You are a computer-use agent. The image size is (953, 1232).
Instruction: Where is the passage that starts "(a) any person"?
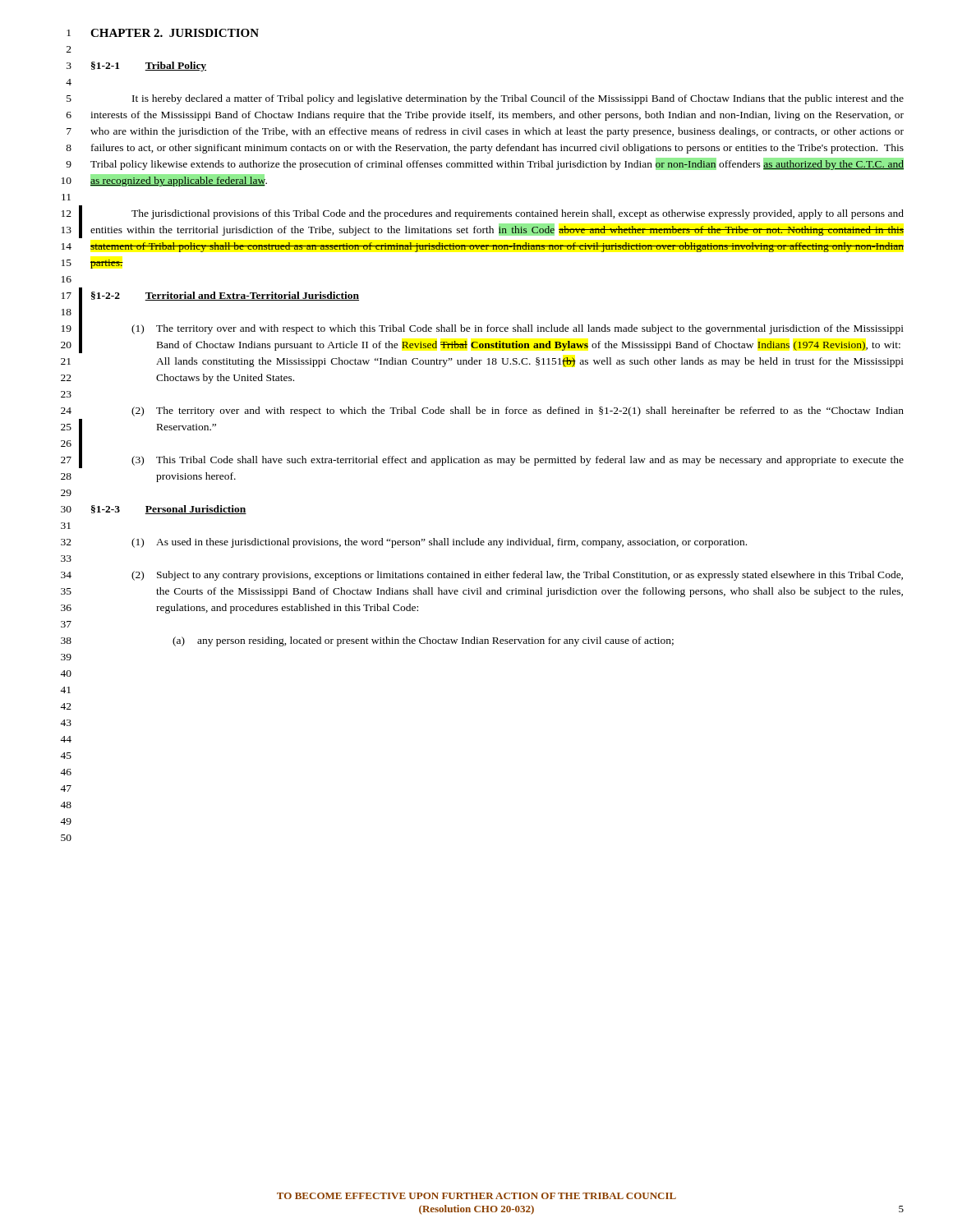point(497,641)
